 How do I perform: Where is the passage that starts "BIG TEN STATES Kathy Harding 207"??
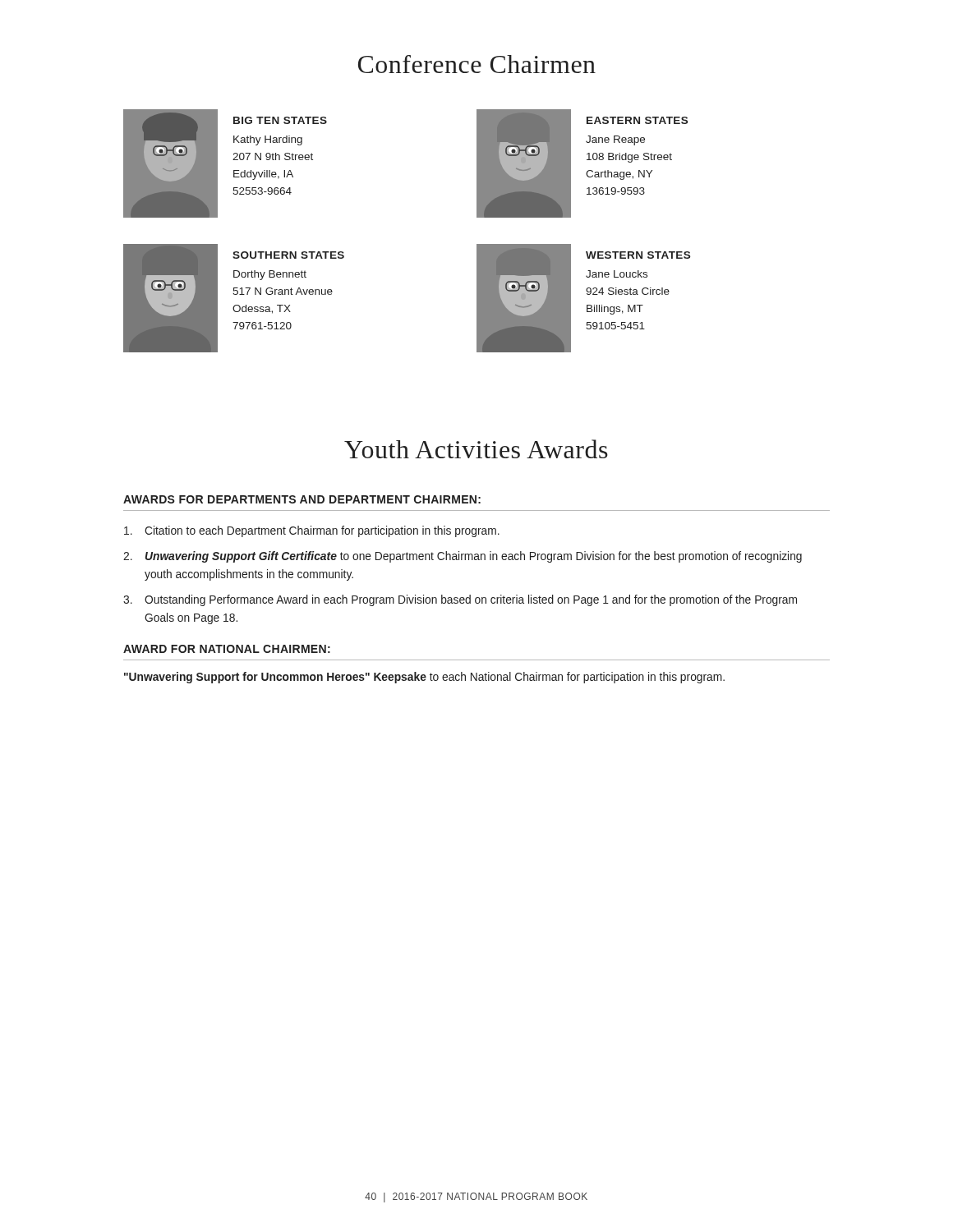pos(280,155)
